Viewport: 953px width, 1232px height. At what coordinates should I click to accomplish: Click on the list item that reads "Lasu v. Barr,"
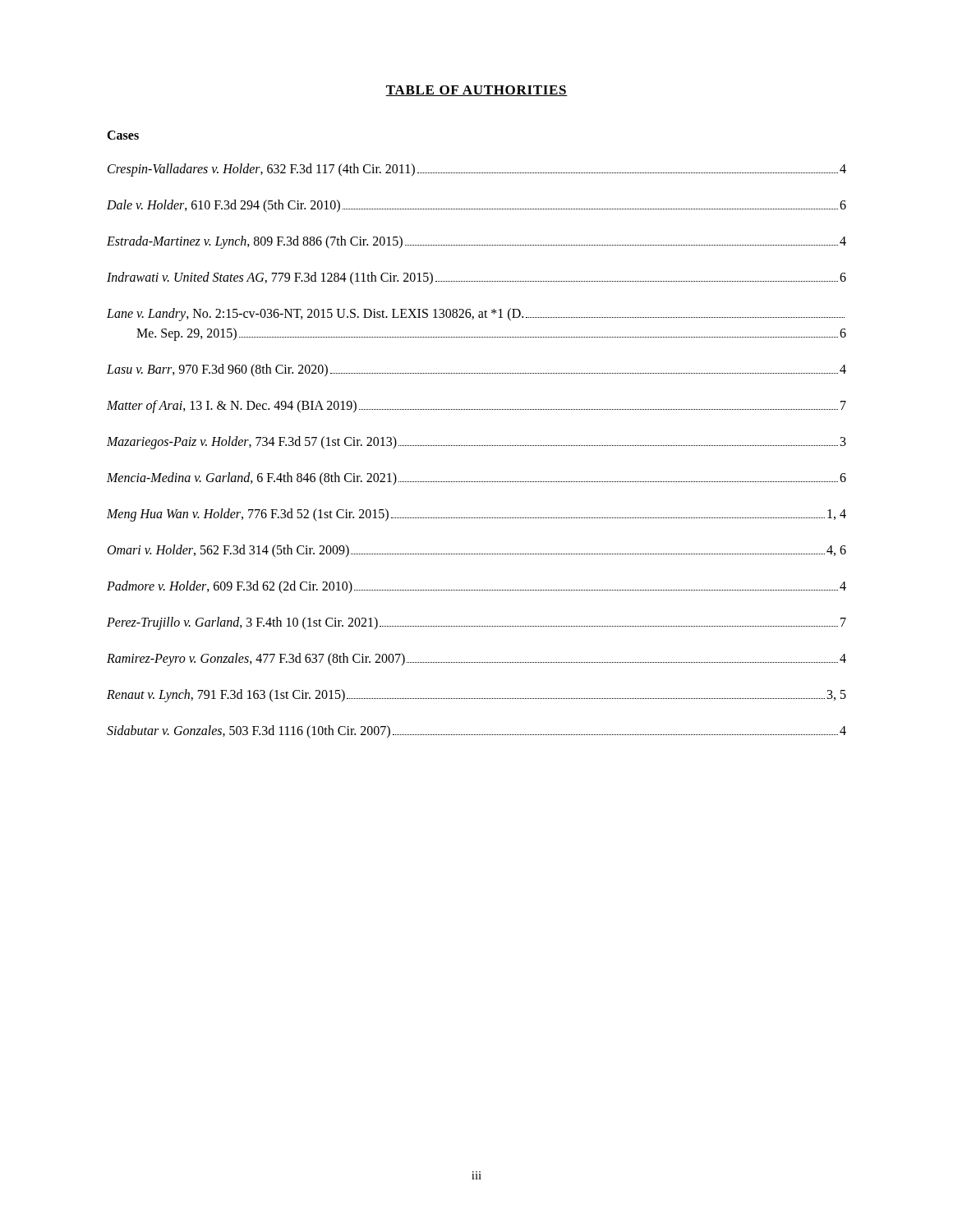476,370
